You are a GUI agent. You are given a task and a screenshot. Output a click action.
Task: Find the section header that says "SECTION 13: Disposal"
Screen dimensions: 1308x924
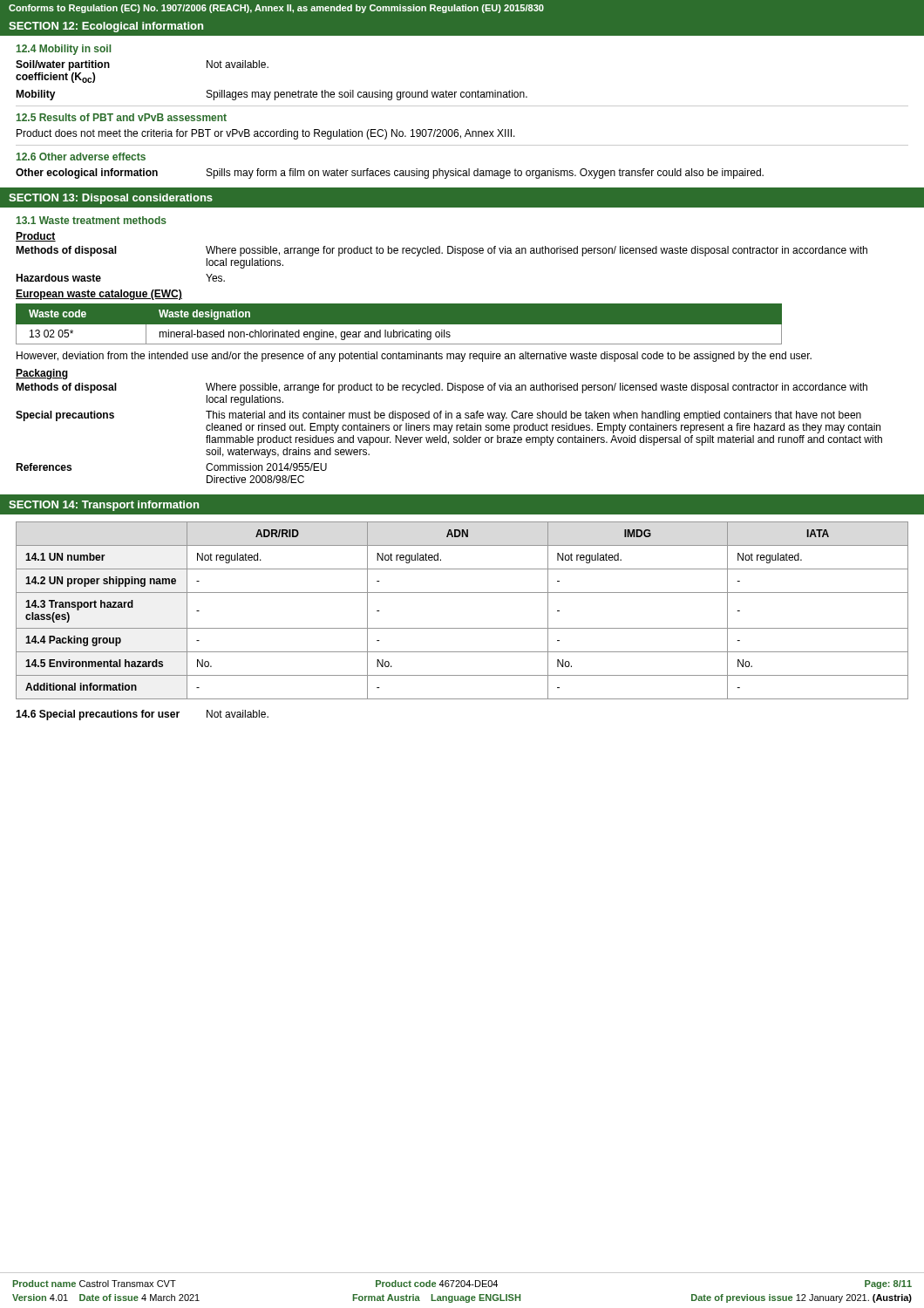click(x=111, y=198)
